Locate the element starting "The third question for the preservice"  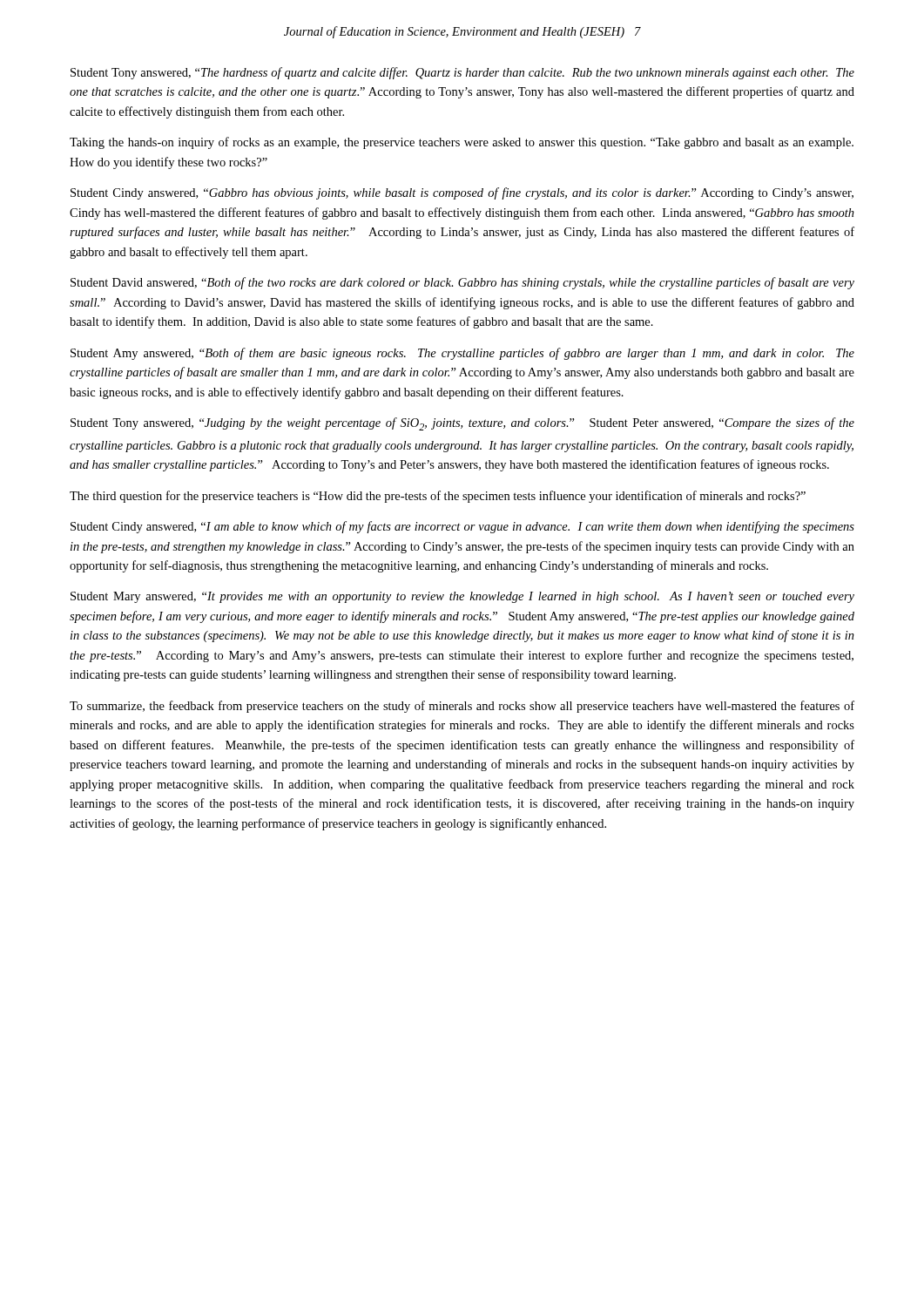tap(462, 496)
